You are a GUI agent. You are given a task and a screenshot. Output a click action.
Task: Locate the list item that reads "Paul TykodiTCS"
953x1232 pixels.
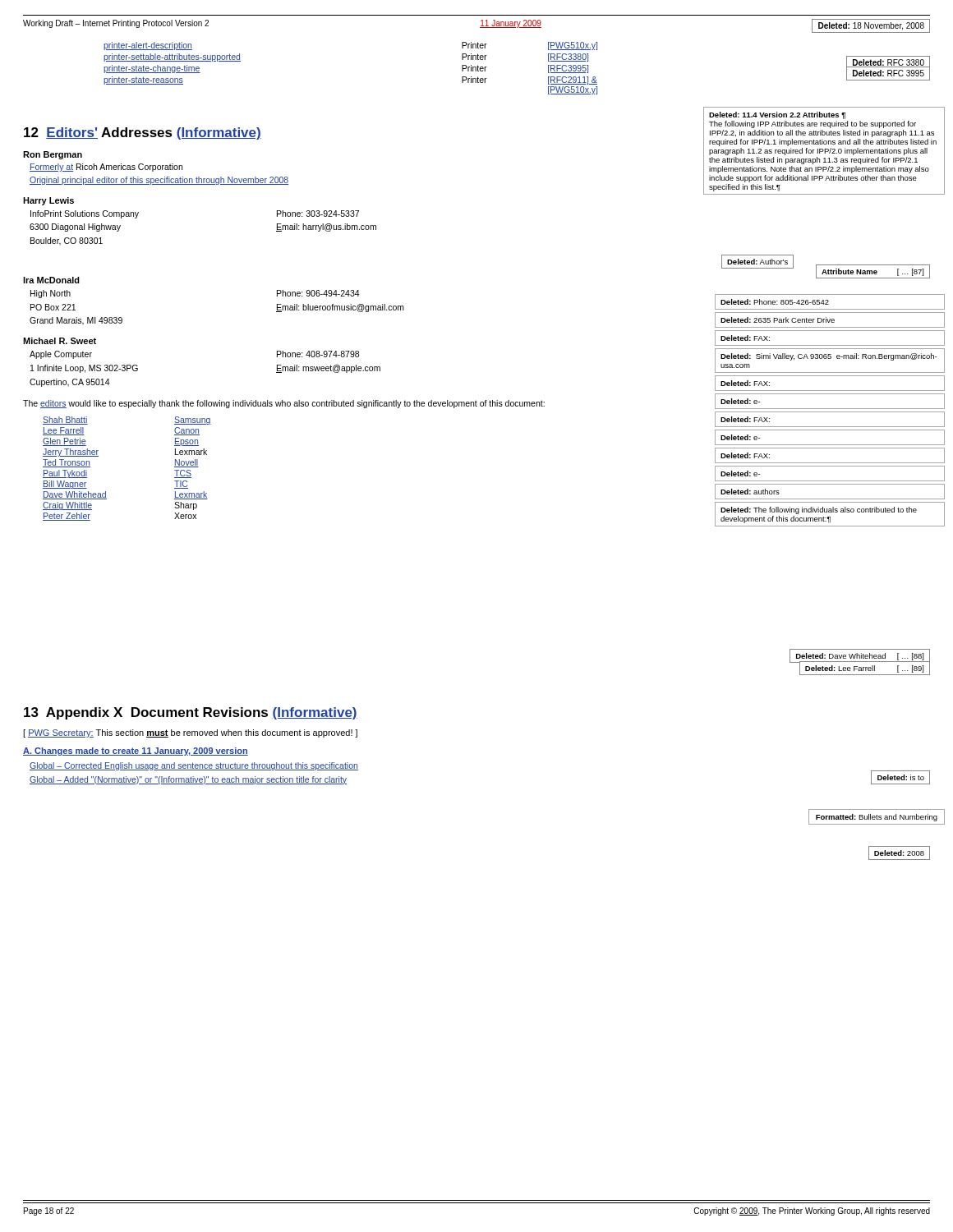click(x=64, y=473)
